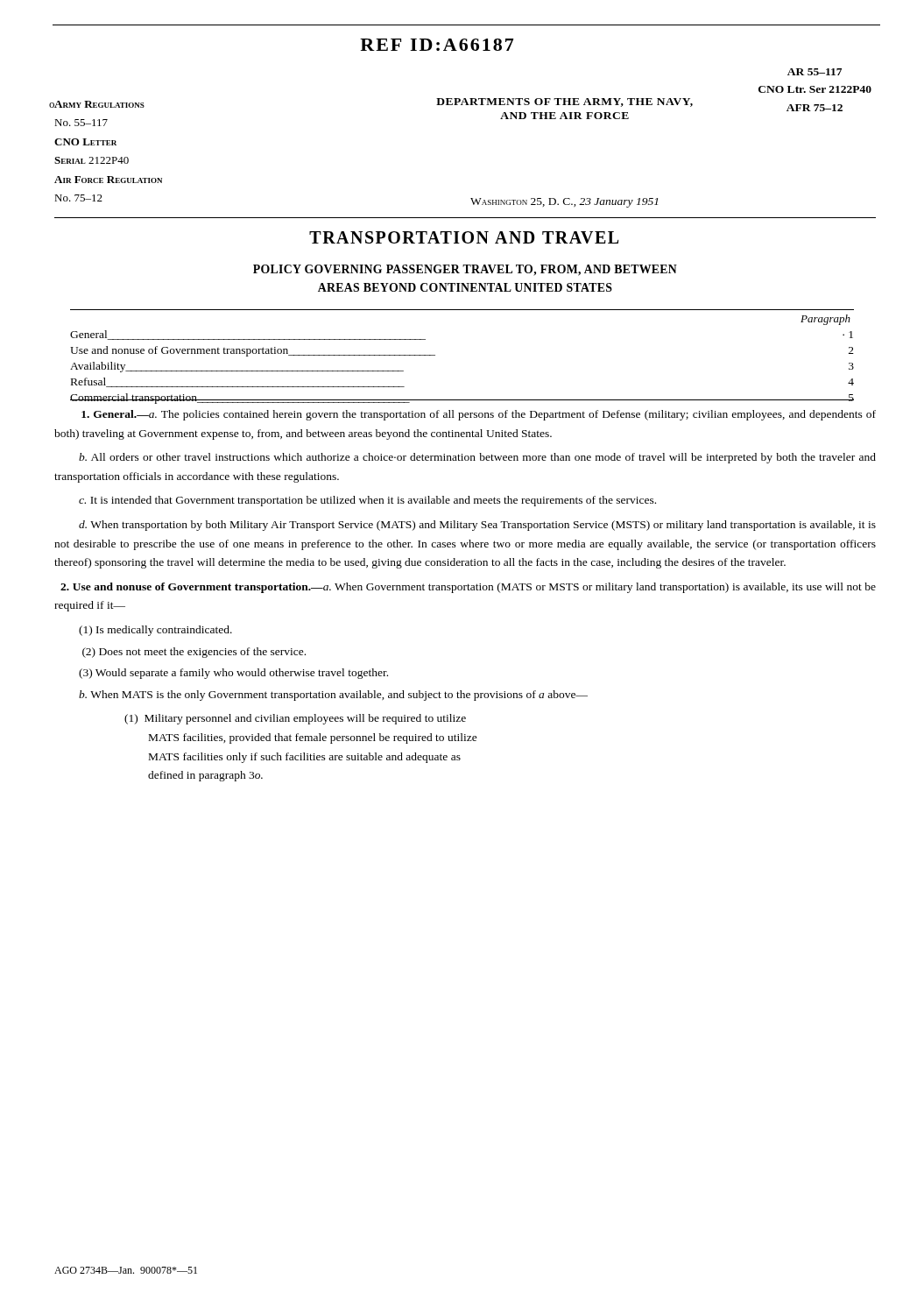The image size is (924, 1314).
Task: Click on the text block containing "d. When transportation"
Action: [465, 543]
